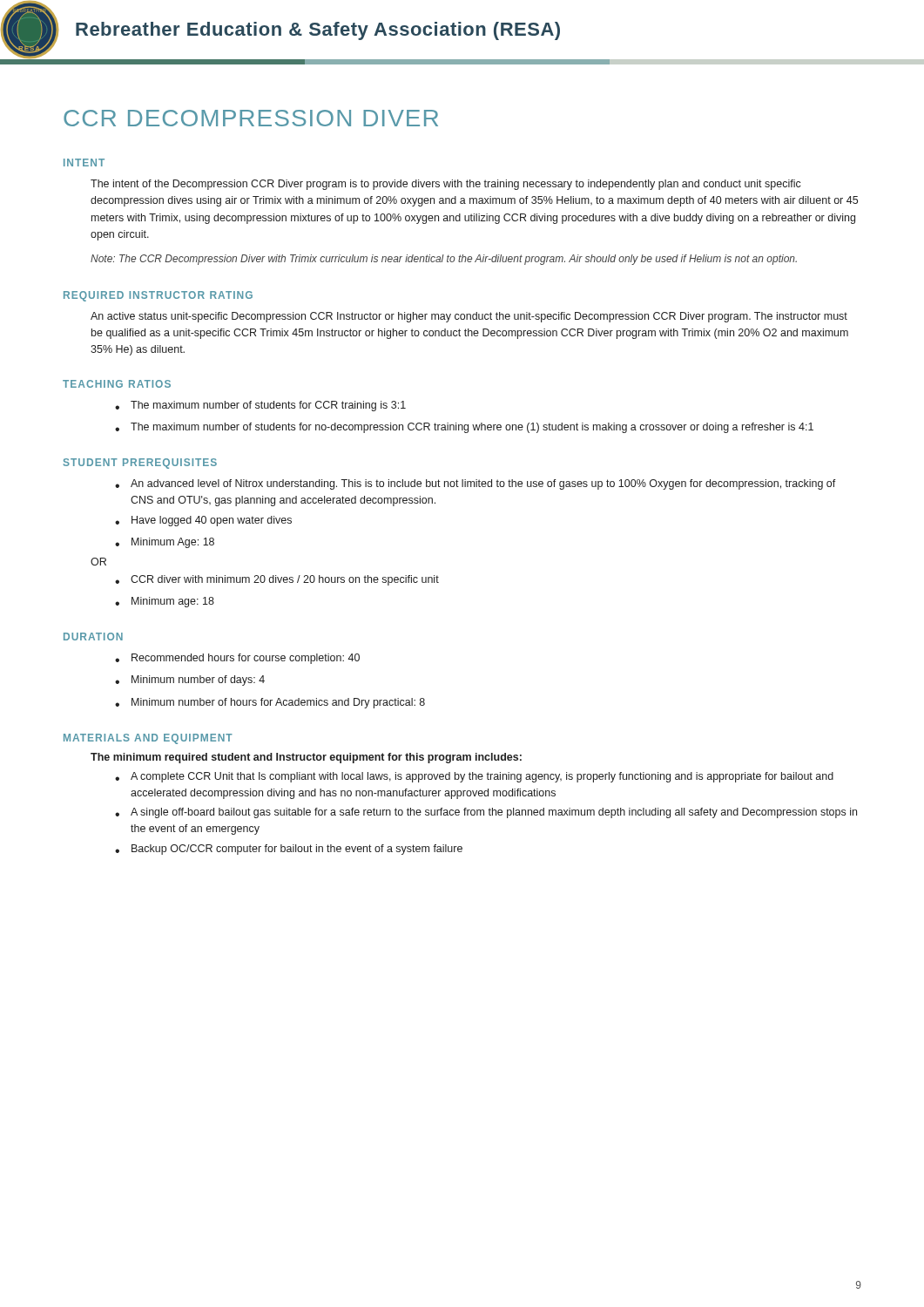
Task: Point to the block beginning "• A single off-board bailout gas suitable"
Action: coord(488,821)
